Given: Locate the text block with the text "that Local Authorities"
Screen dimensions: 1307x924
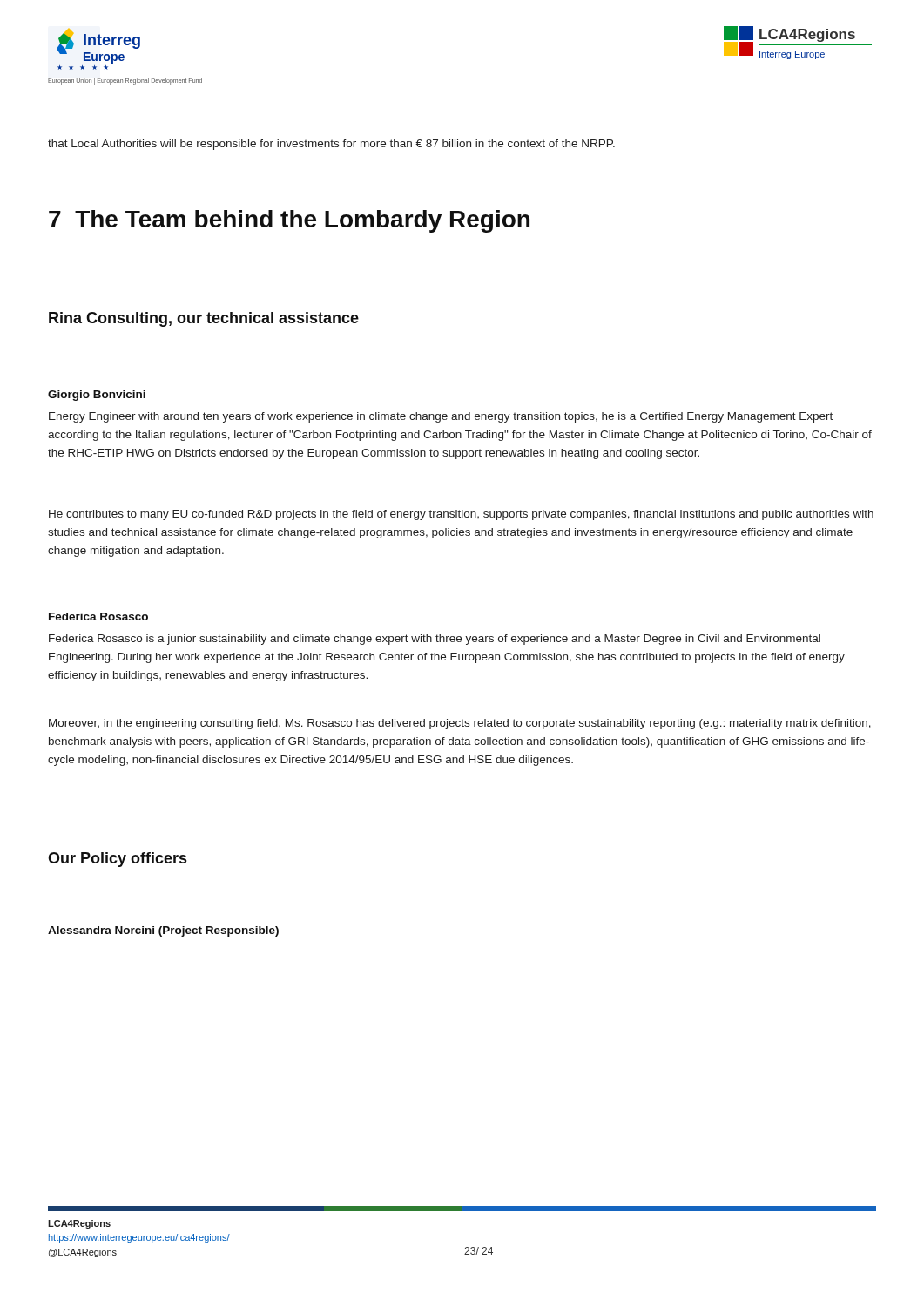Looking at the screenshot, I should click(x=332, y=143).
